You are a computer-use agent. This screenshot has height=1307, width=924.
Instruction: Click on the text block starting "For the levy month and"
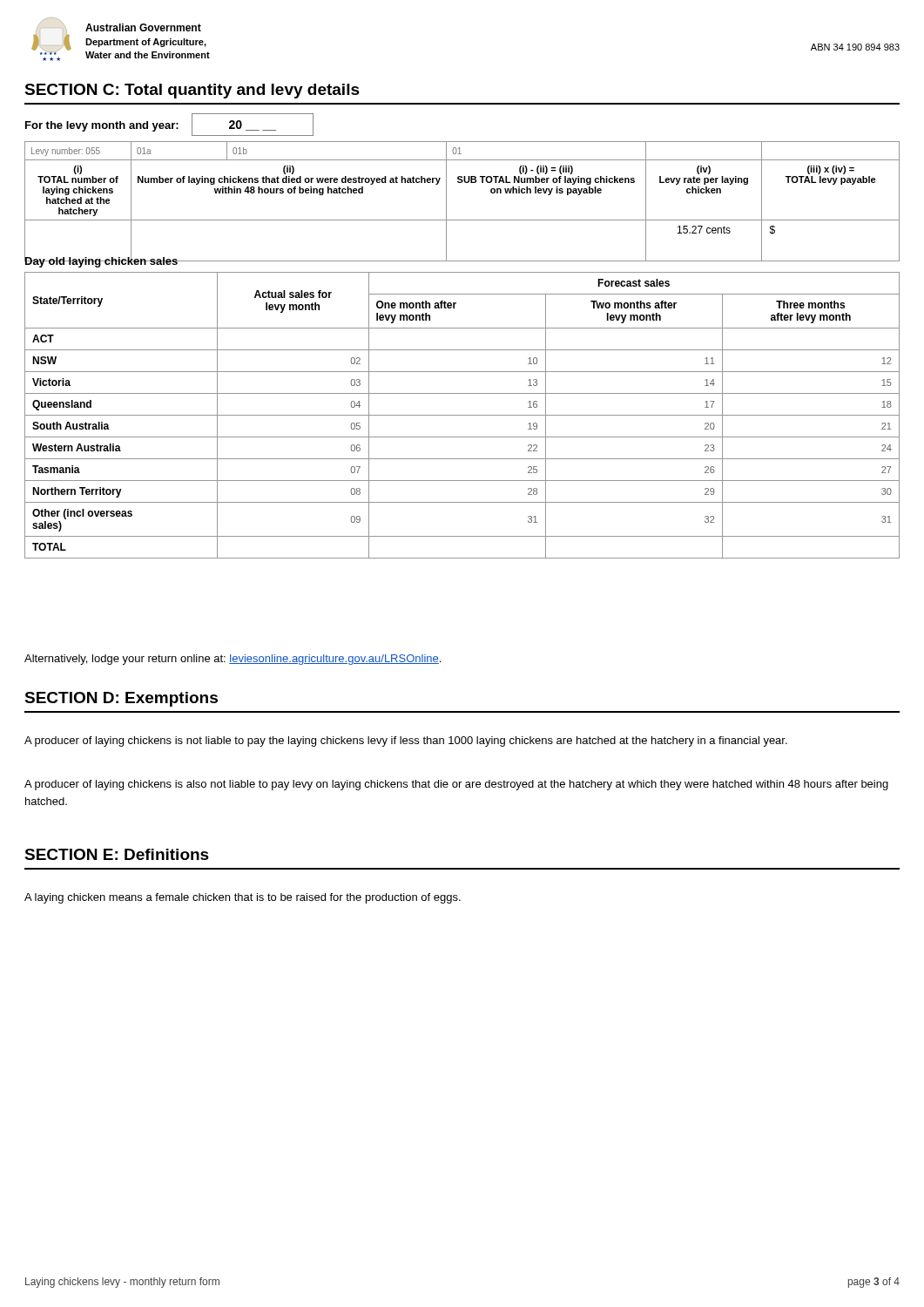pos(169,125)
